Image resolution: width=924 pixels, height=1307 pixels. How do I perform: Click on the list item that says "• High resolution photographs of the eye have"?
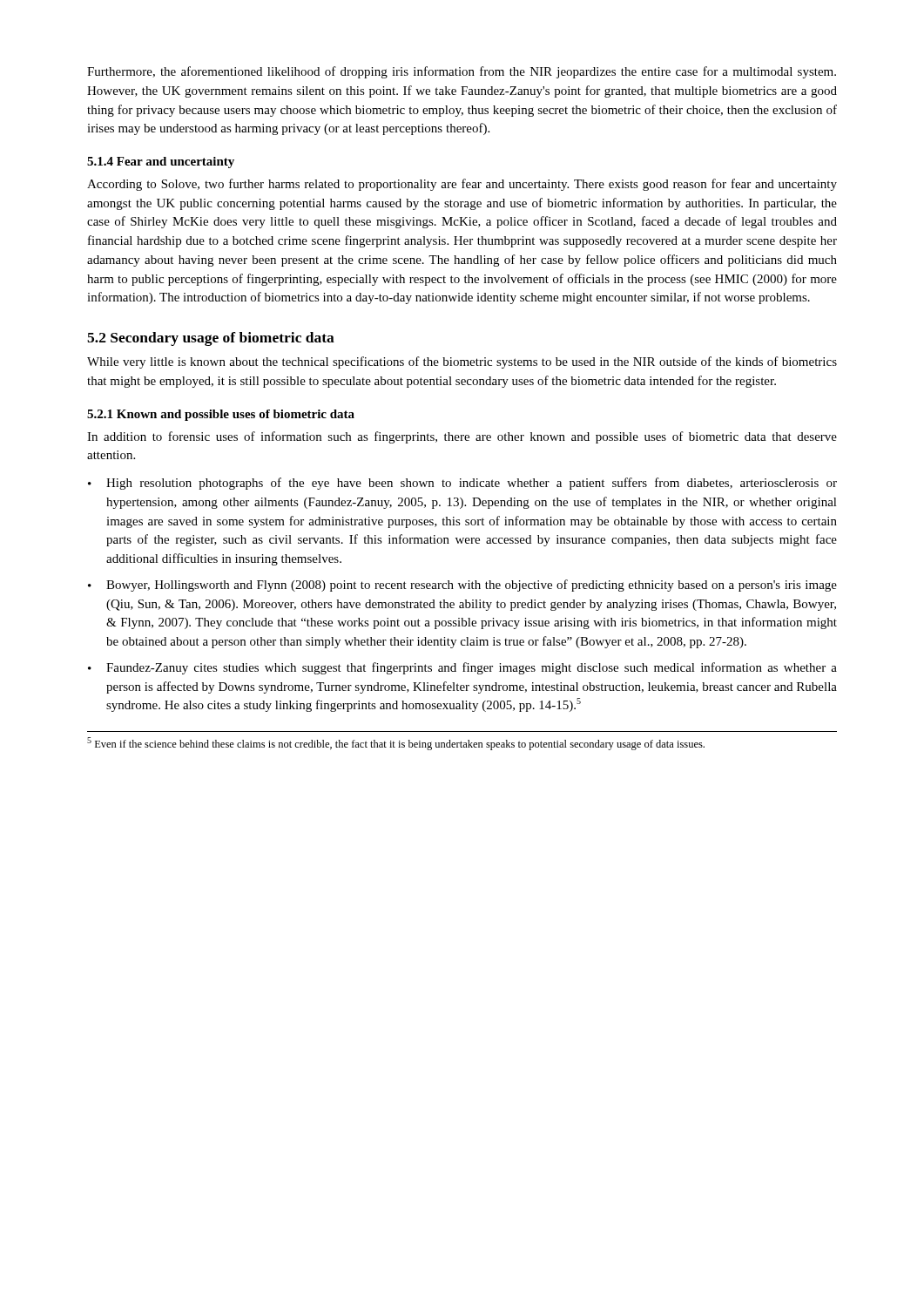(462, 521)
